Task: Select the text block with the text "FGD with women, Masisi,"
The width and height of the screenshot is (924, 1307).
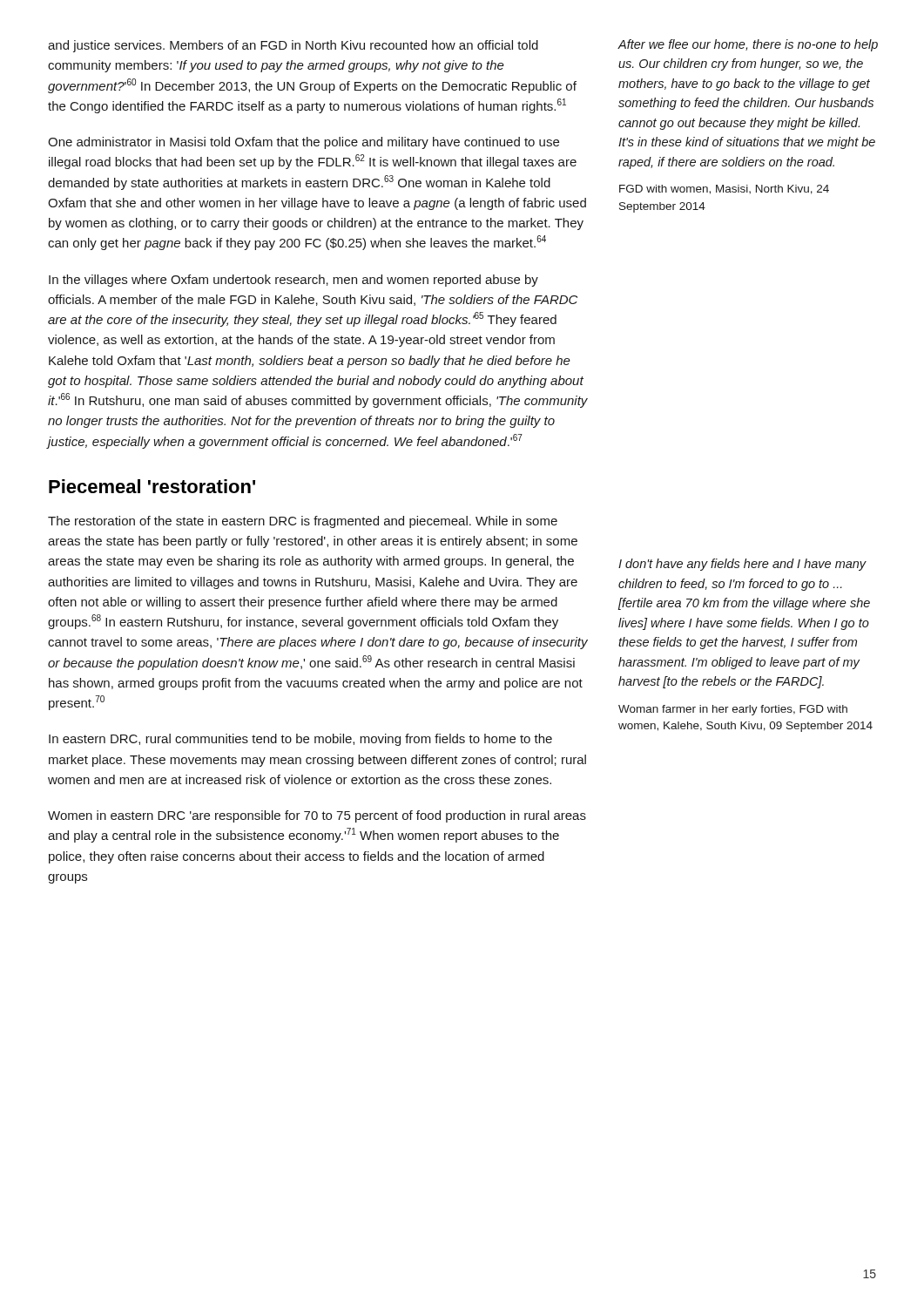Action: click(724, 197)
